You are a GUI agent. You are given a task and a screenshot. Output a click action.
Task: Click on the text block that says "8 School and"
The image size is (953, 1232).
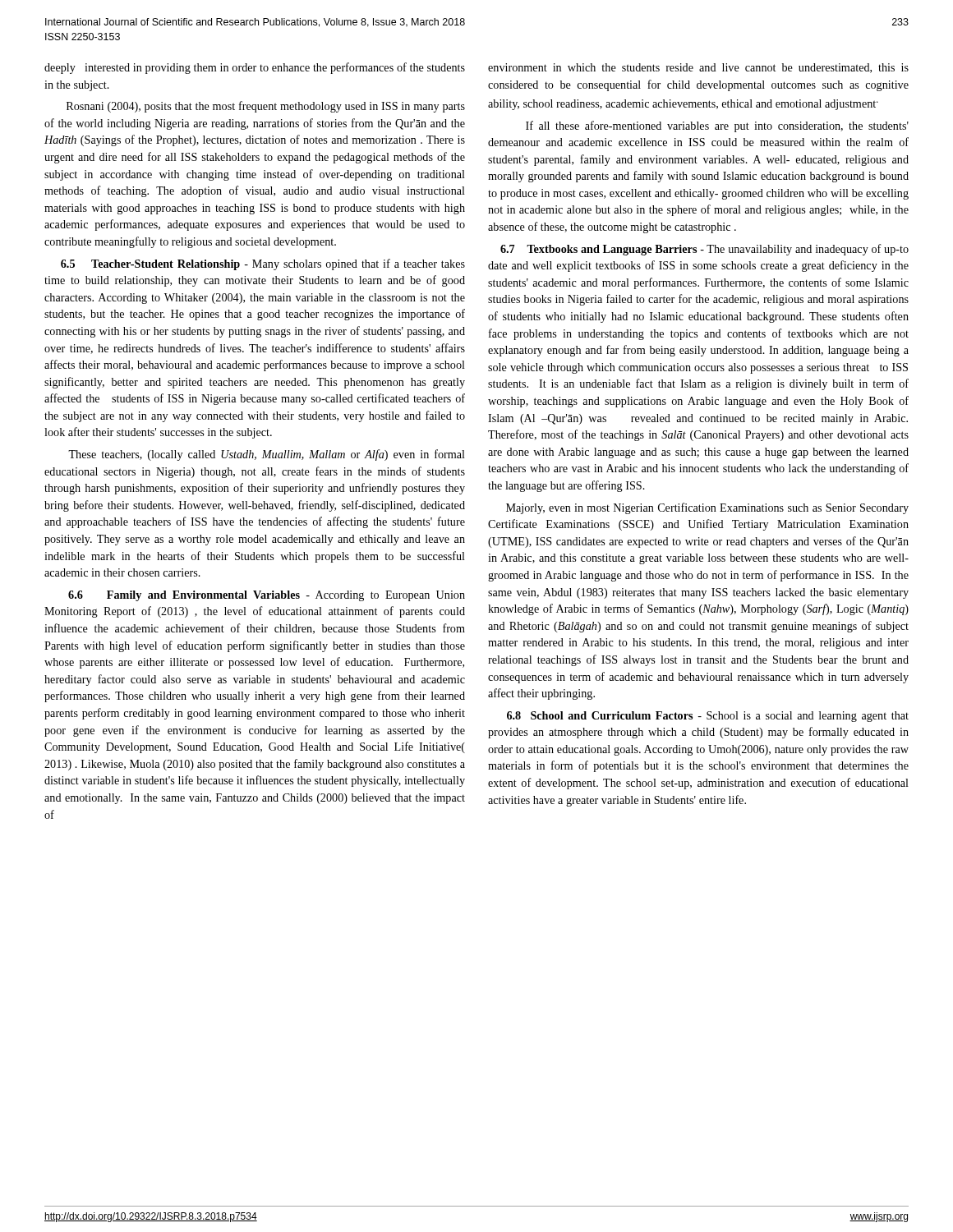pyautogui.click(x=698, y=758)
